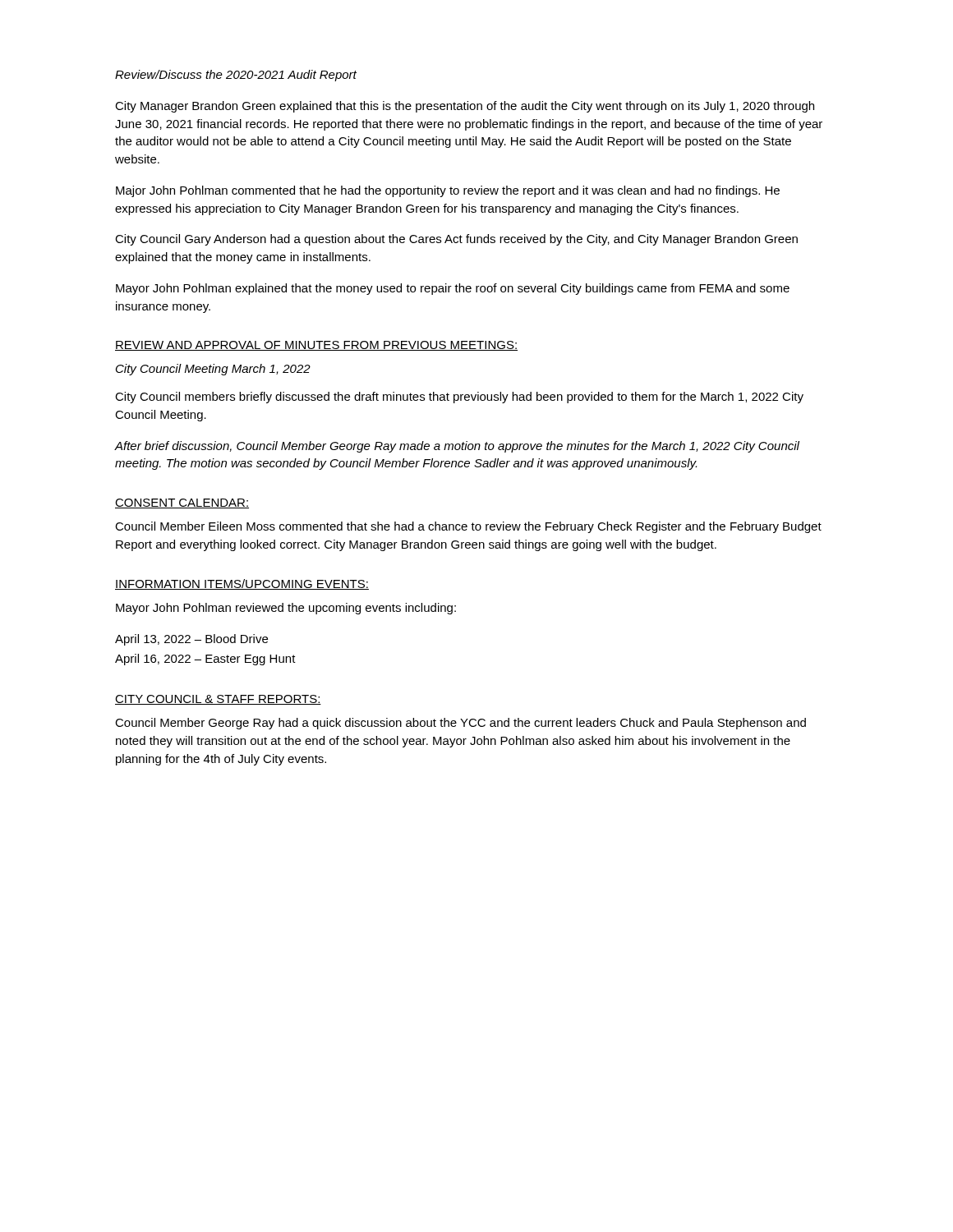Image resolution: width=953 pixels, height=1232 pixels.
Task: Find the passage starting "CONSENT CALENDAR:"
Action: point(182,502)
